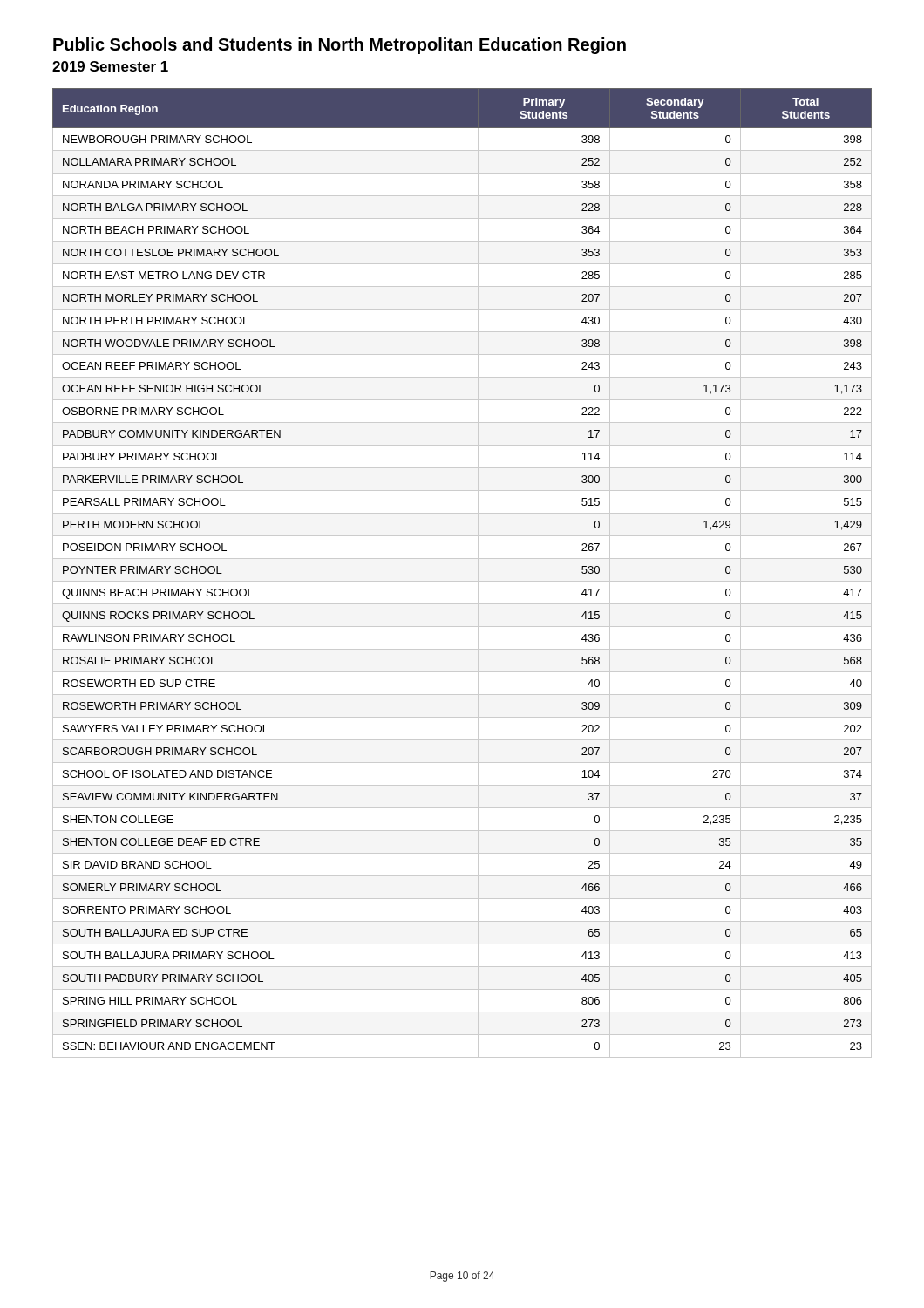Locate the block starting "2019 Semester 1"
This screenshot has height=1308, width=924.
[x=110, y=67]
